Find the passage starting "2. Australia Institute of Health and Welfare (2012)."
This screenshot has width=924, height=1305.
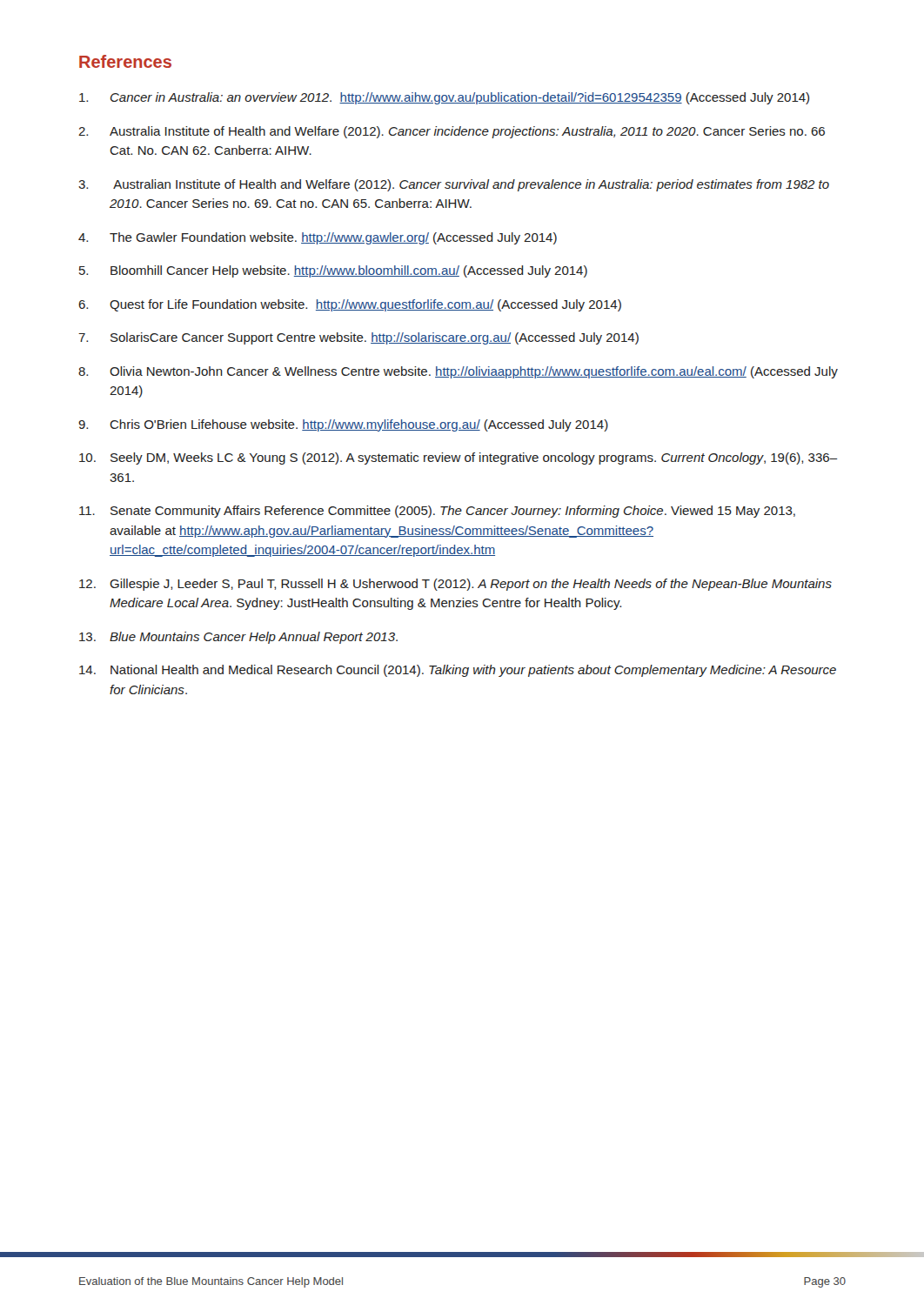pos(462,141)
